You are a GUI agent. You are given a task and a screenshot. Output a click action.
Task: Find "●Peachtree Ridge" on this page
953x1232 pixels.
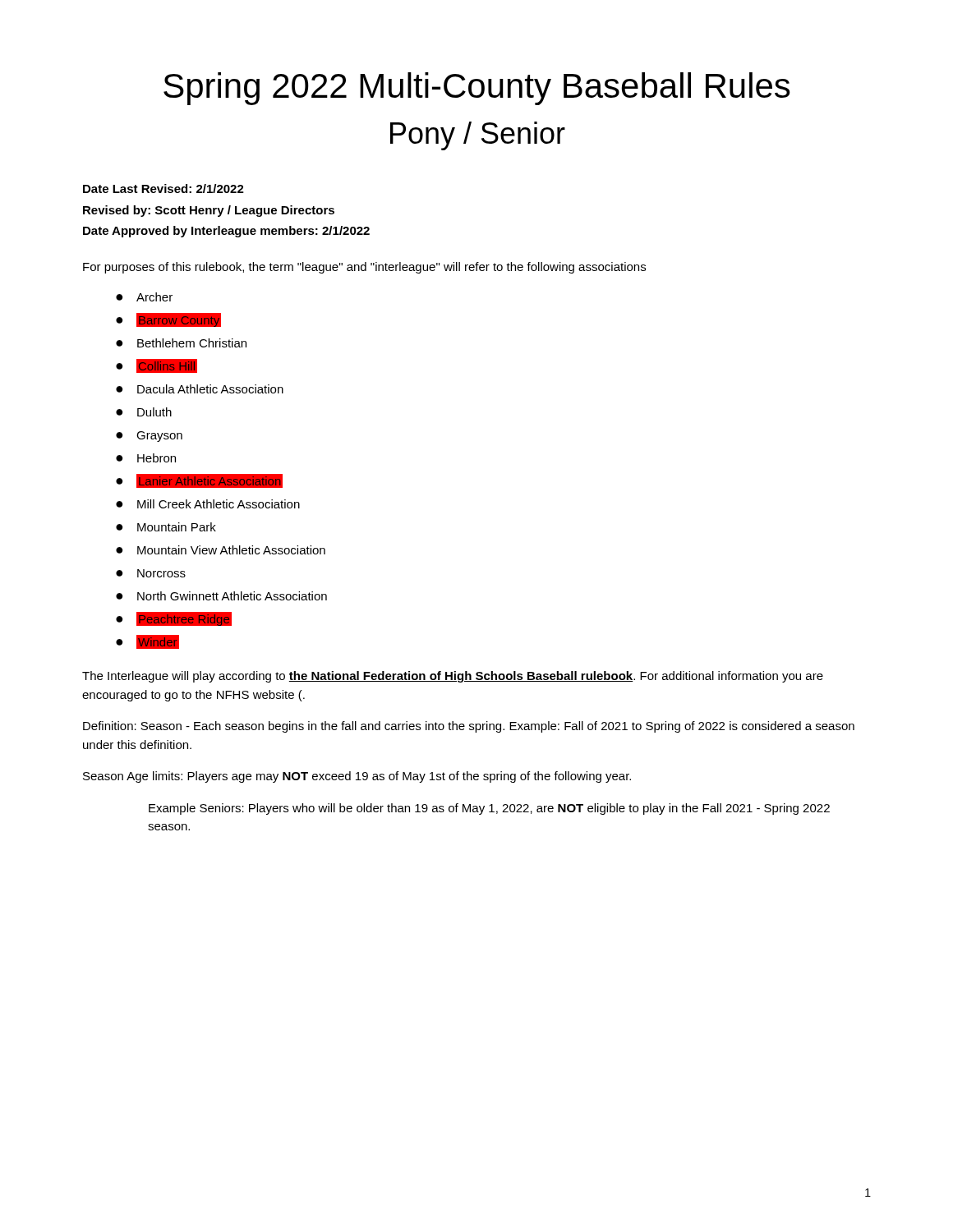173,619
